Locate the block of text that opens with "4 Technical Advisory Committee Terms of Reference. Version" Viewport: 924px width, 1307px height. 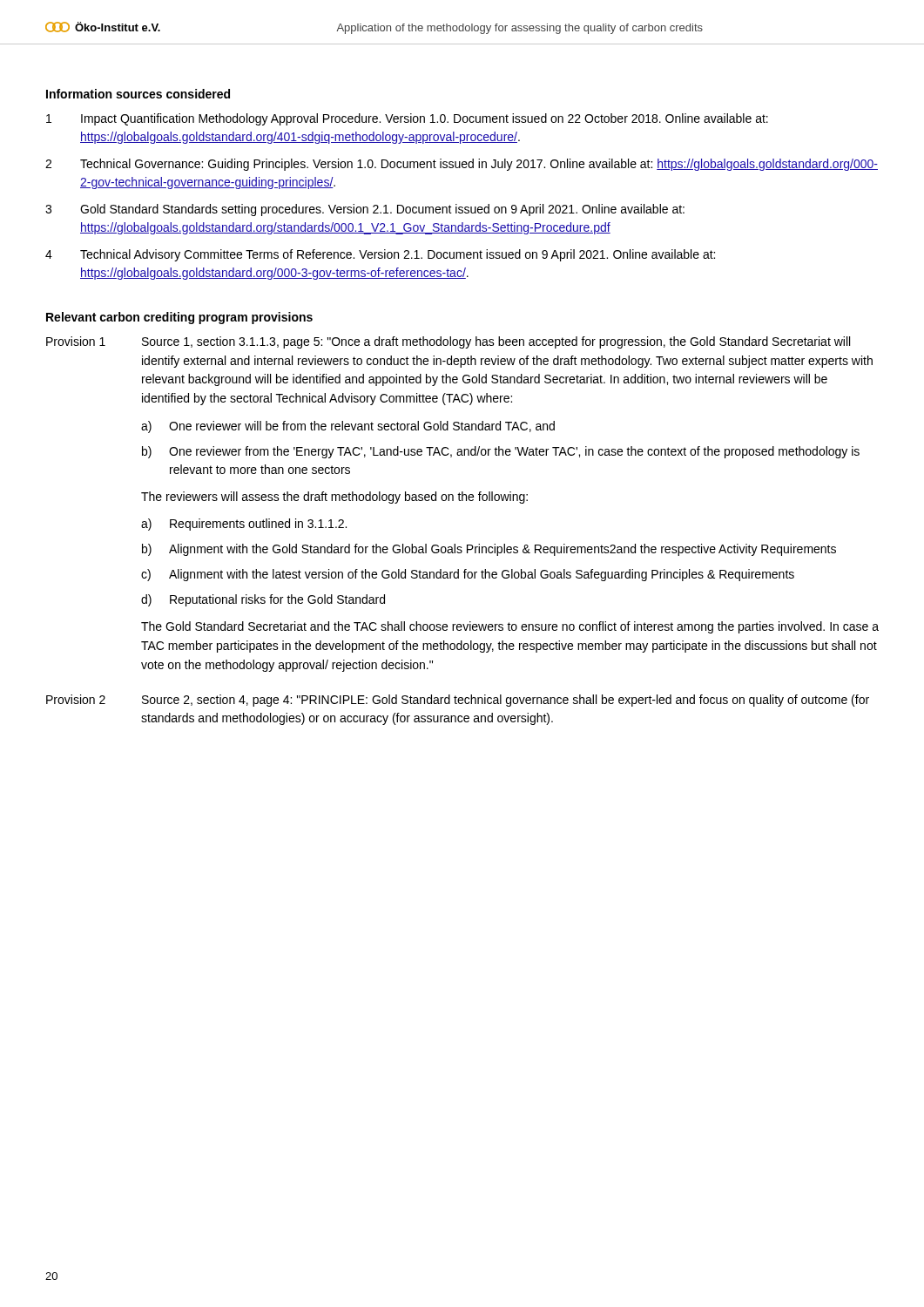click(x=462, y=264)
